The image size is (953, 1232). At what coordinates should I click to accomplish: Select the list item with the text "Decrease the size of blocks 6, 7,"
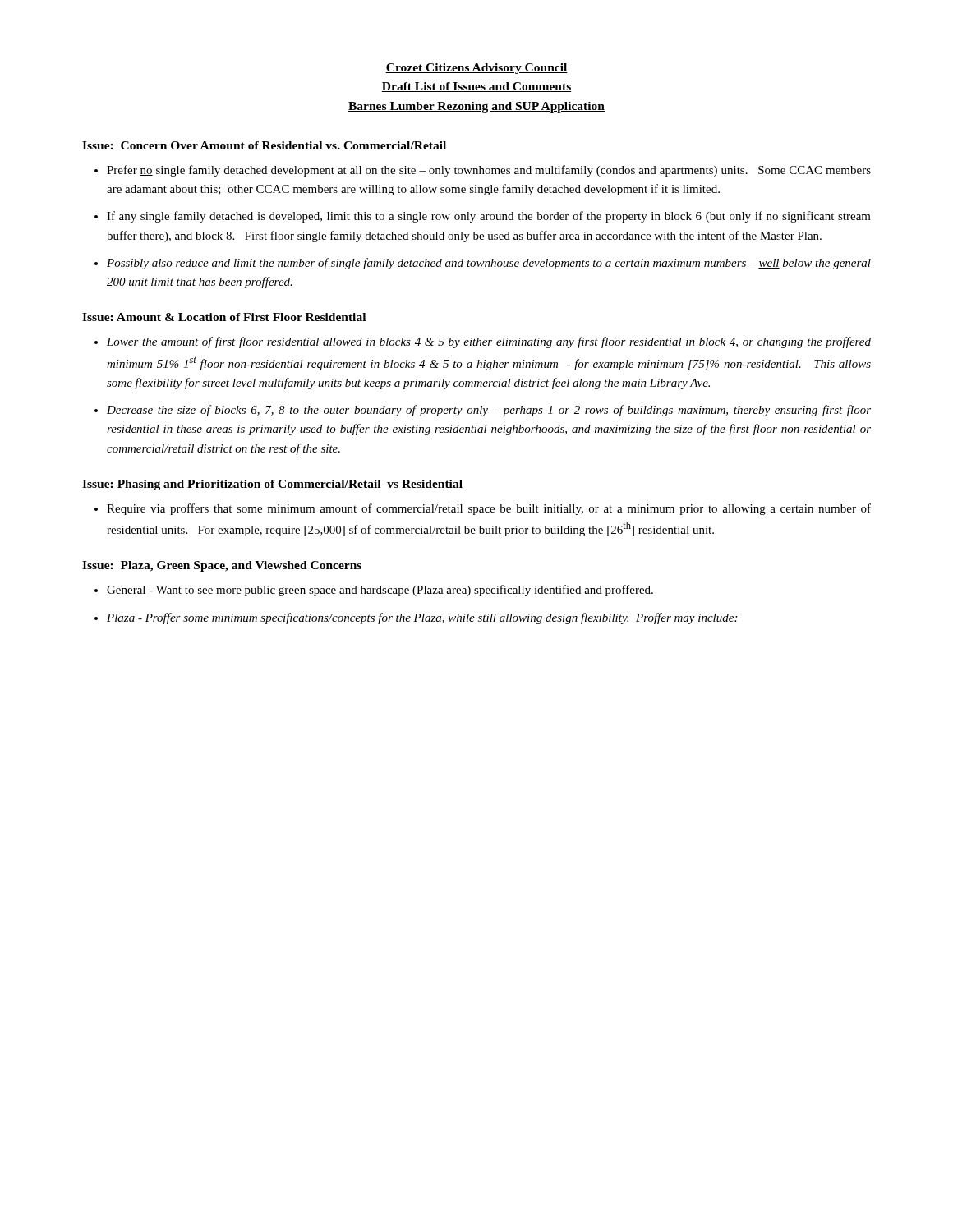point(489,429)
